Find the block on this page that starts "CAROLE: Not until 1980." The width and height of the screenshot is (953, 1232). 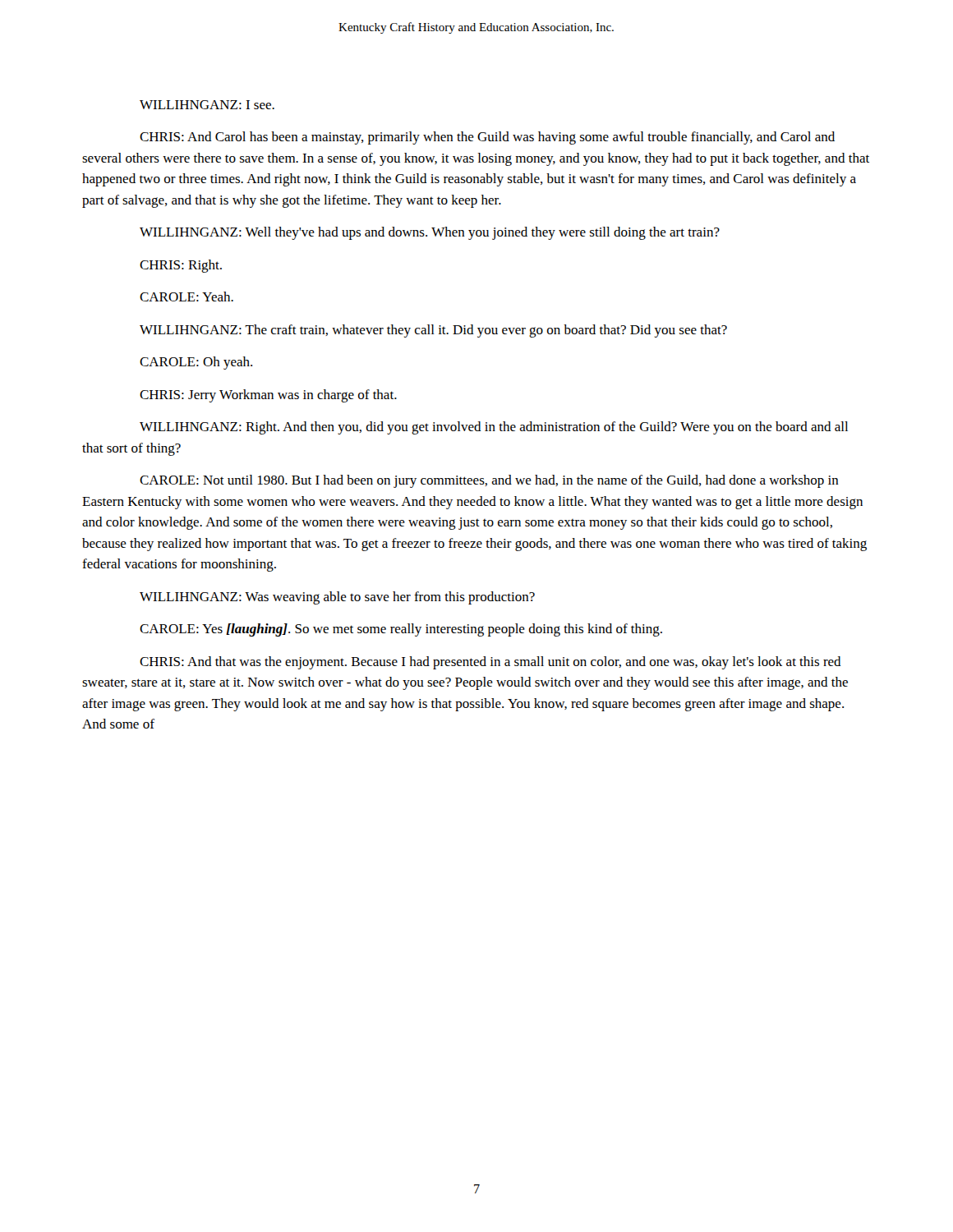[475, 522]
